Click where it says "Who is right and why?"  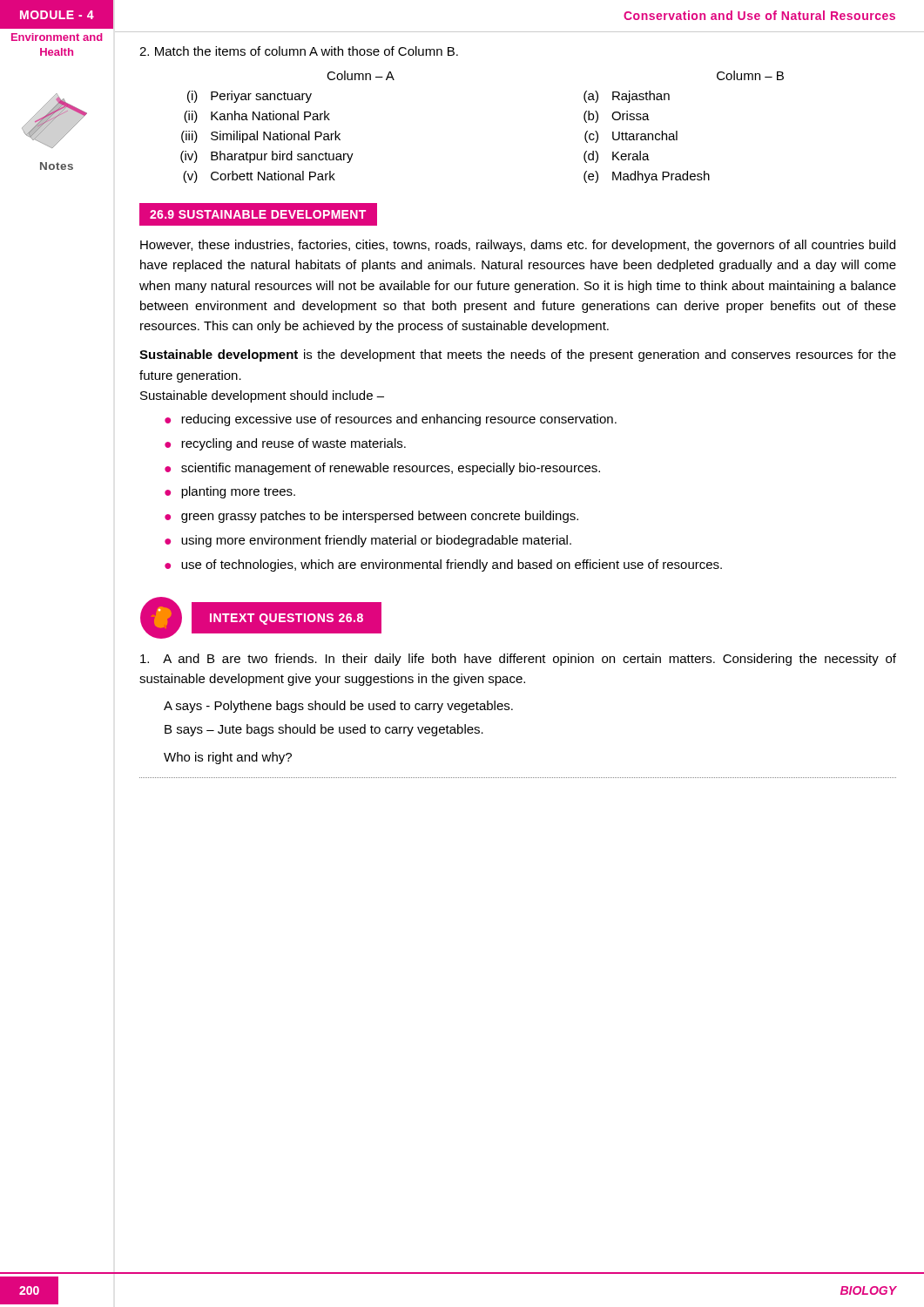coord(228,756)
